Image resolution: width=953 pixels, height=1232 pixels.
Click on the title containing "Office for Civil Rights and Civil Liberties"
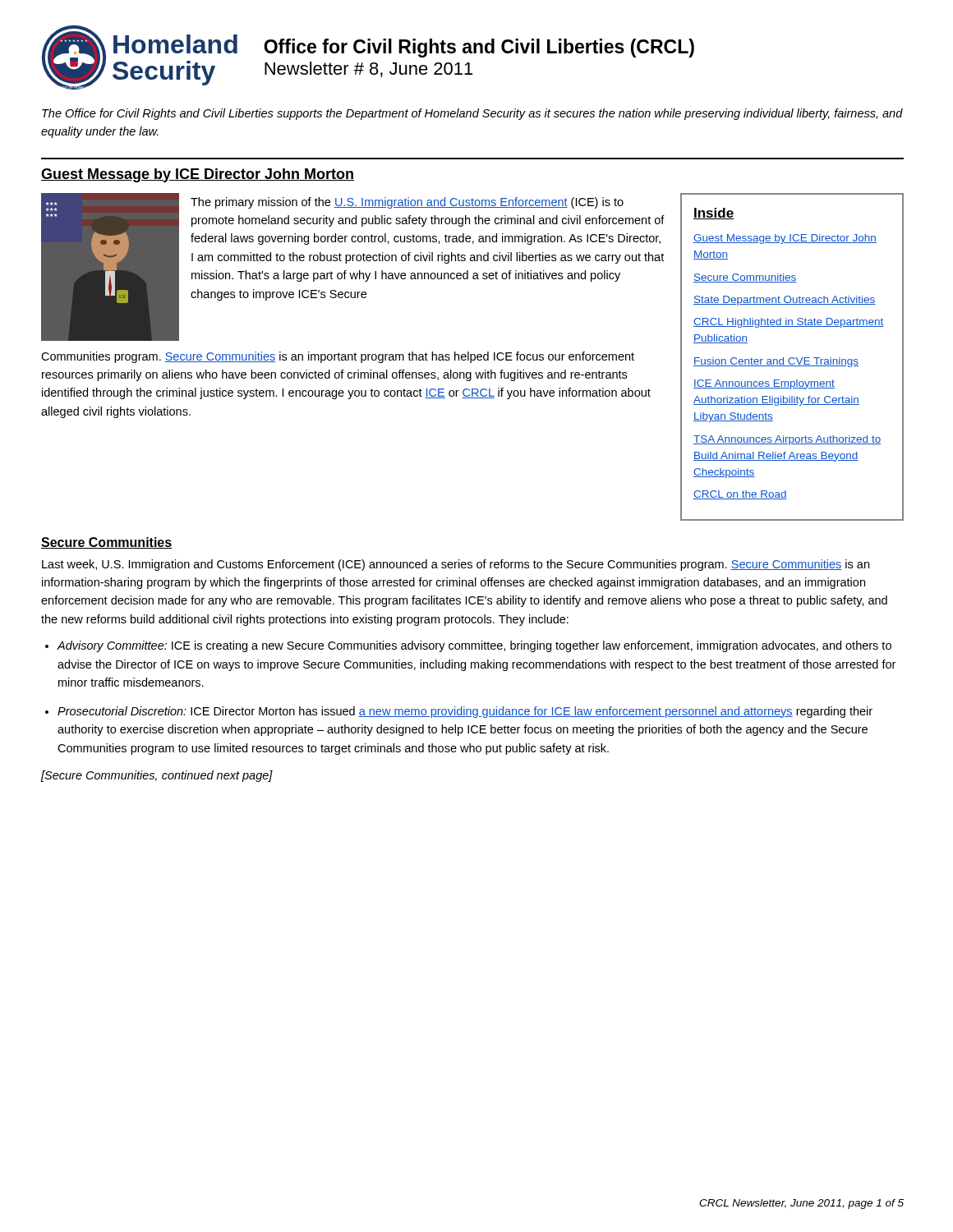pyautogui.click(x=479, y=57)
